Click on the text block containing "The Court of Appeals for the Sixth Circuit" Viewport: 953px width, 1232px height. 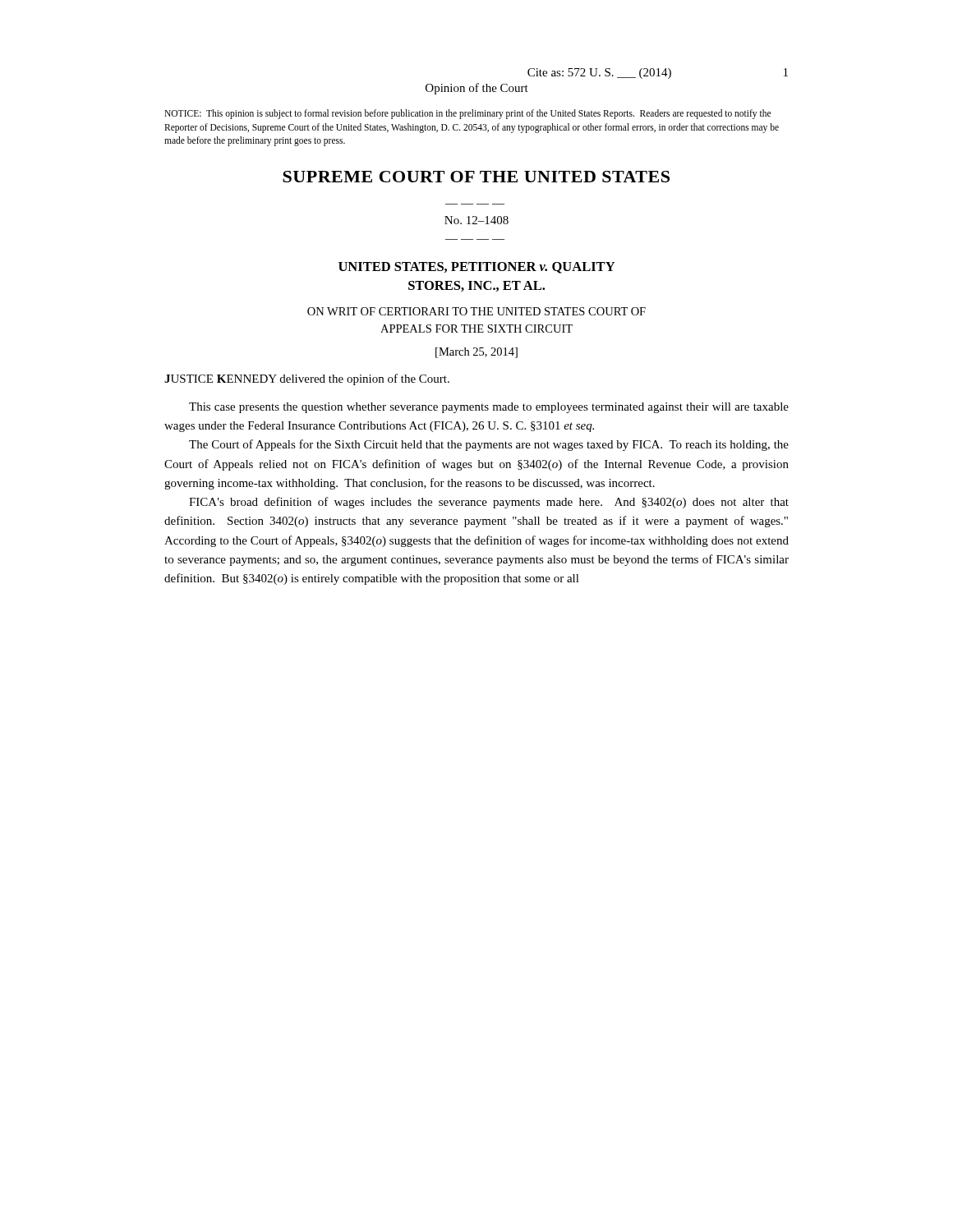[476, 464]
